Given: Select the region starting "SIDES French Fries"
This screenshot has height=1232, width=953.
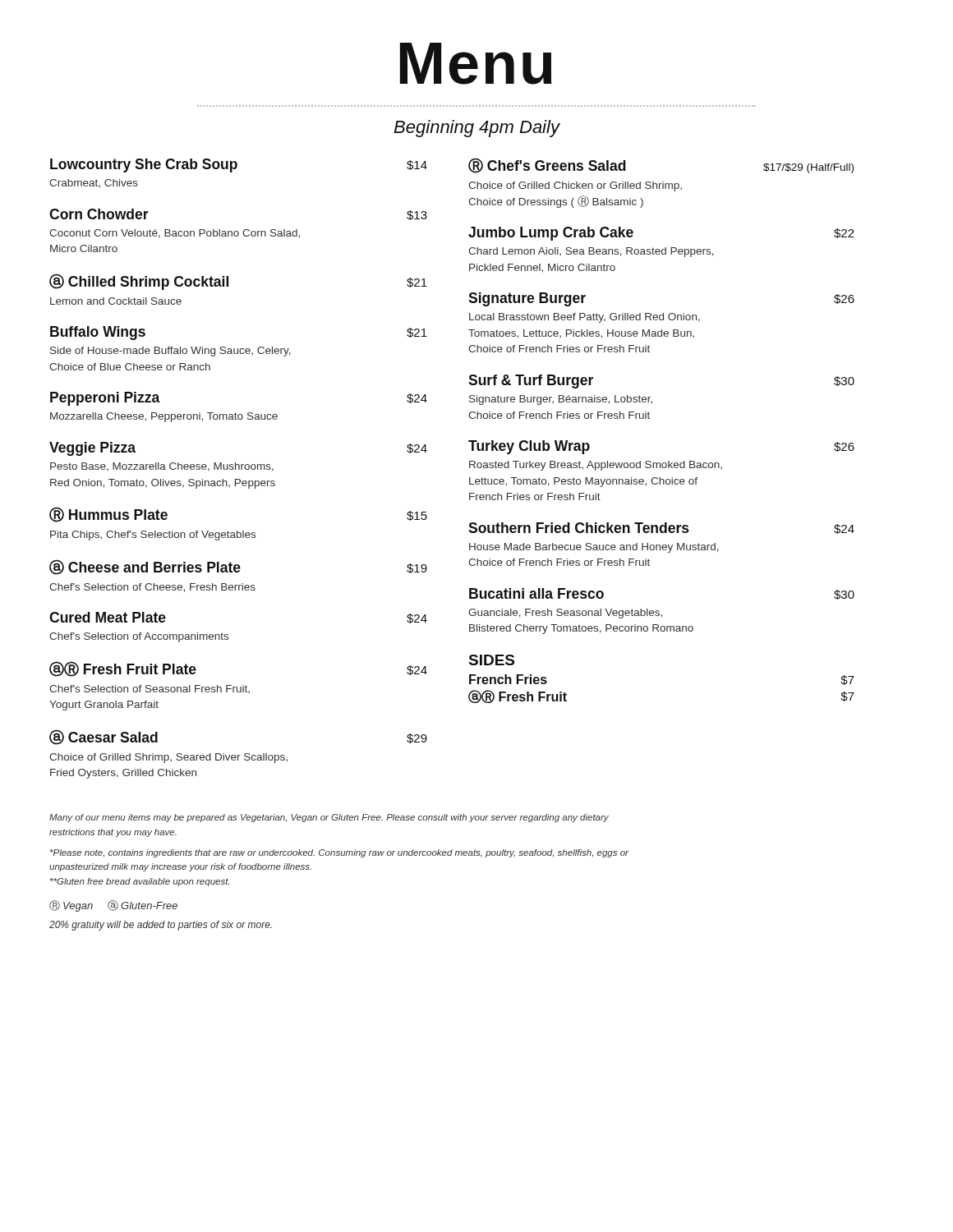Looking at the screenshot, I should 492,660.
